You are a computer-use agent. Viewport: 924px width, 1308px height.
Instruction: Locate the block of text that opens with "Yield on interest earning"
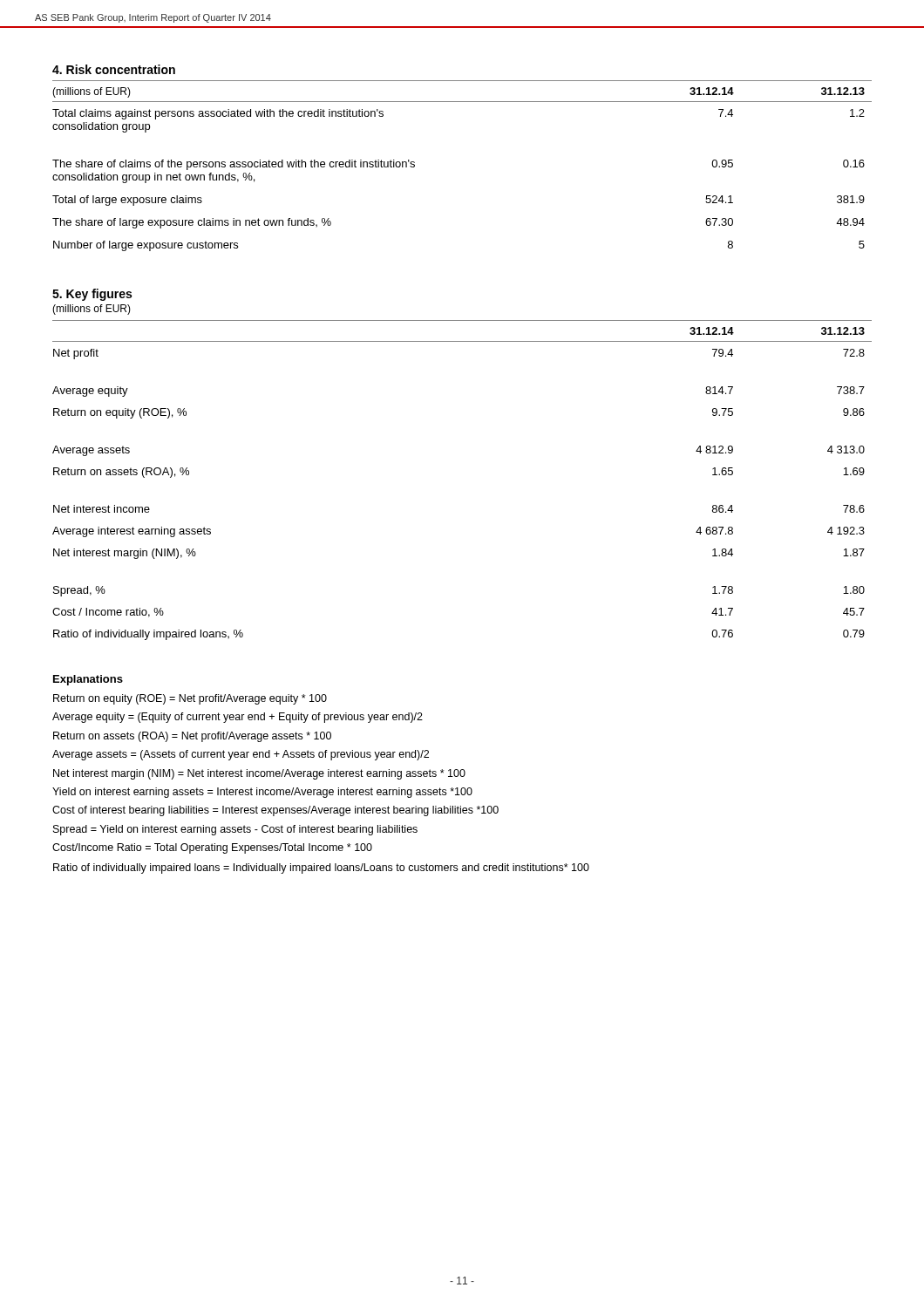(x=262, y=792)
